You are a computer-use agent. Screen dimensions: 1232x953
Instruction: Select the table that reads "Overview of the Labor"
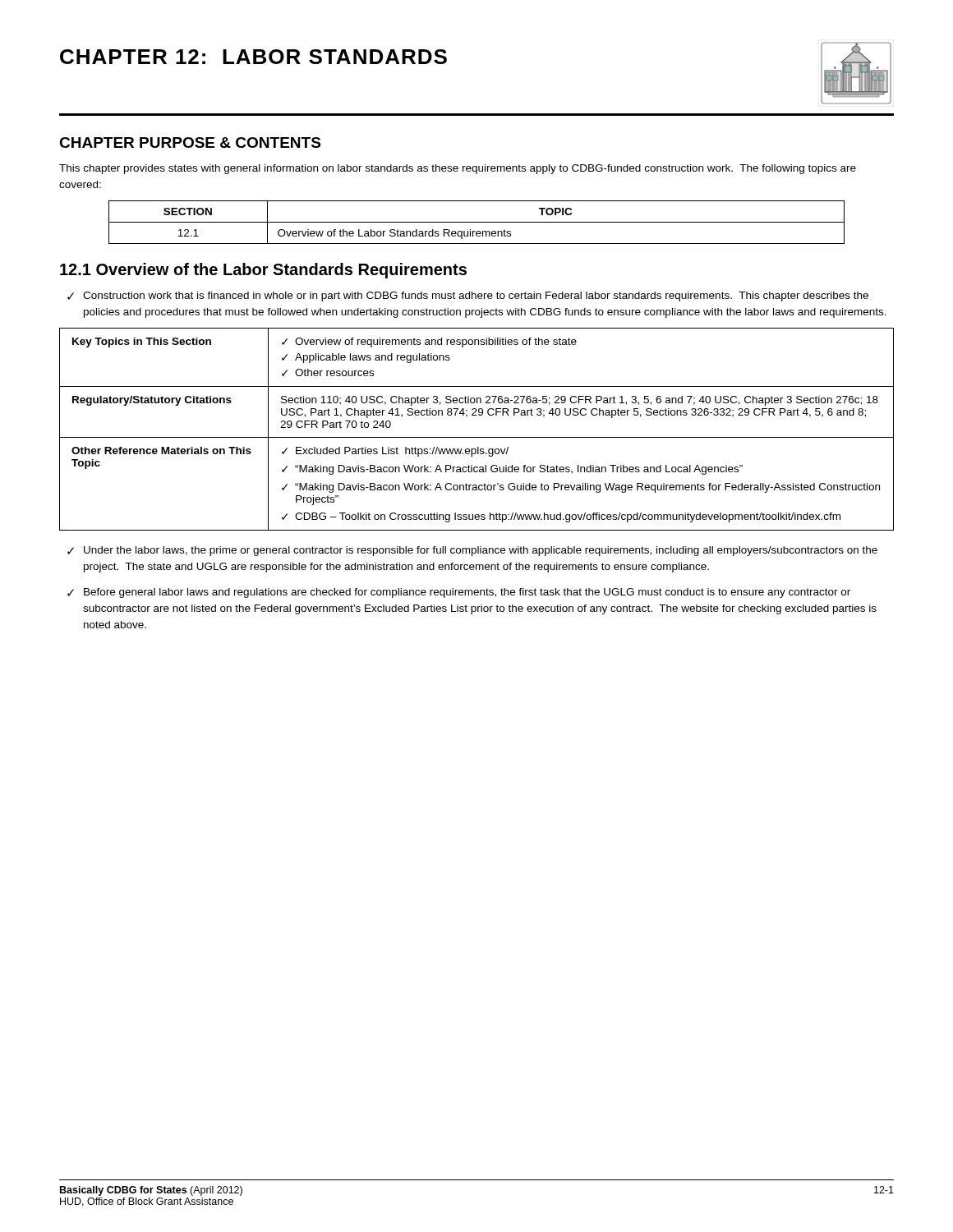[476, 222]
